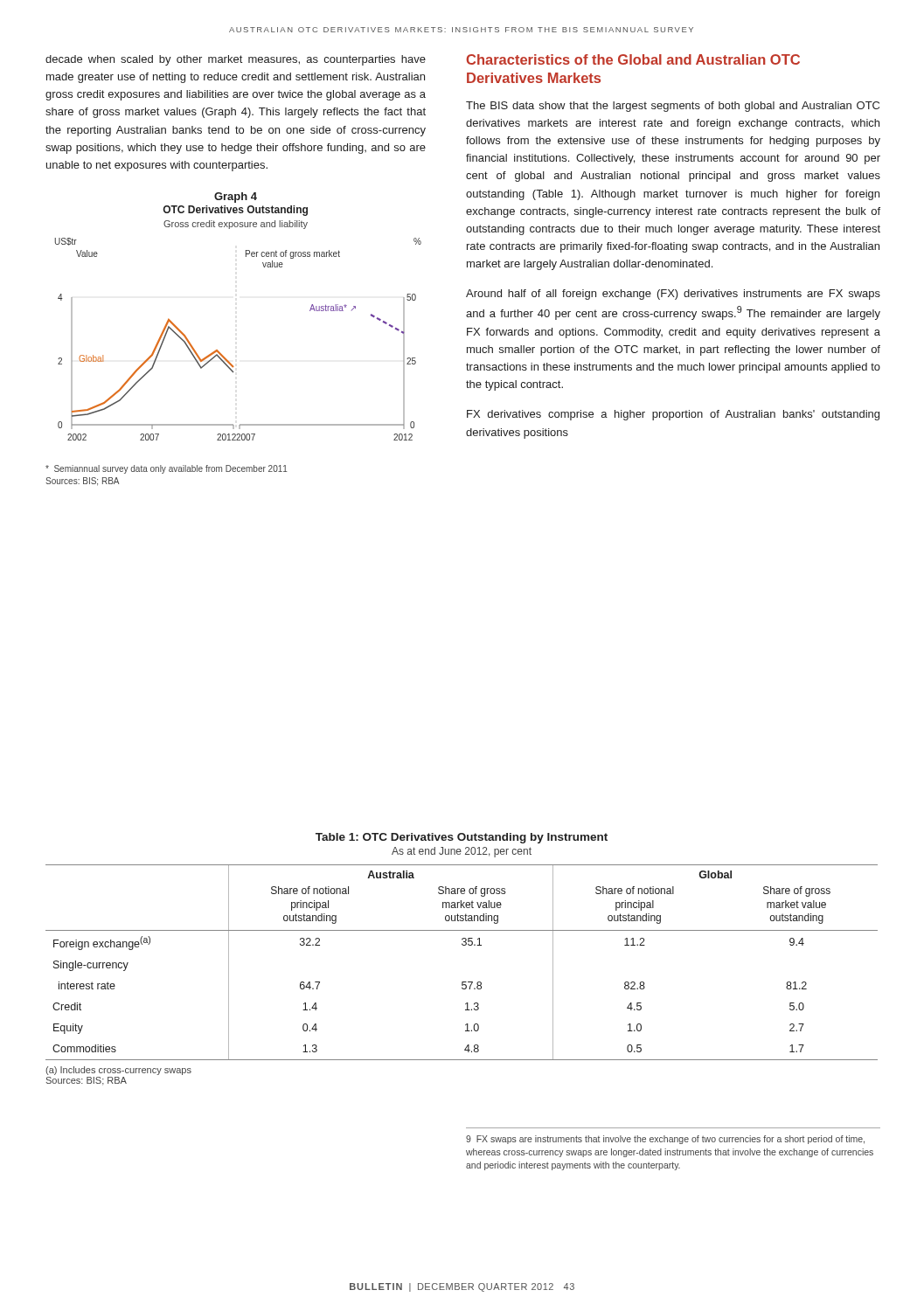Screen dimensions: 1311x924
Task: Locate the table with the text "Share of notional"
Action: tap(462, 962)
